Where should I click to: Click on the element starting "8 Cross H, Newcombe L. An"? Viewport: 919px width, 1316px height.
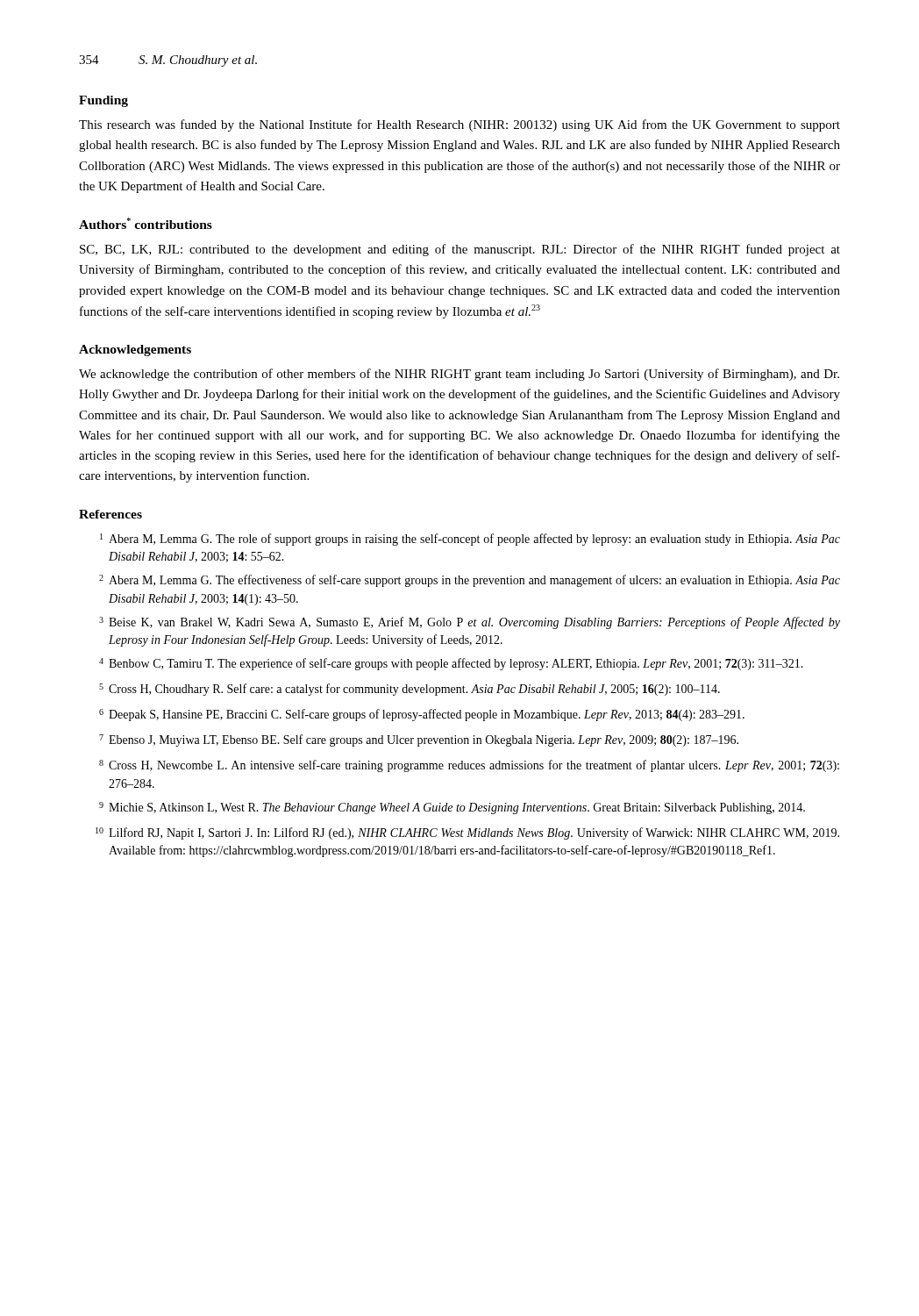460,775
